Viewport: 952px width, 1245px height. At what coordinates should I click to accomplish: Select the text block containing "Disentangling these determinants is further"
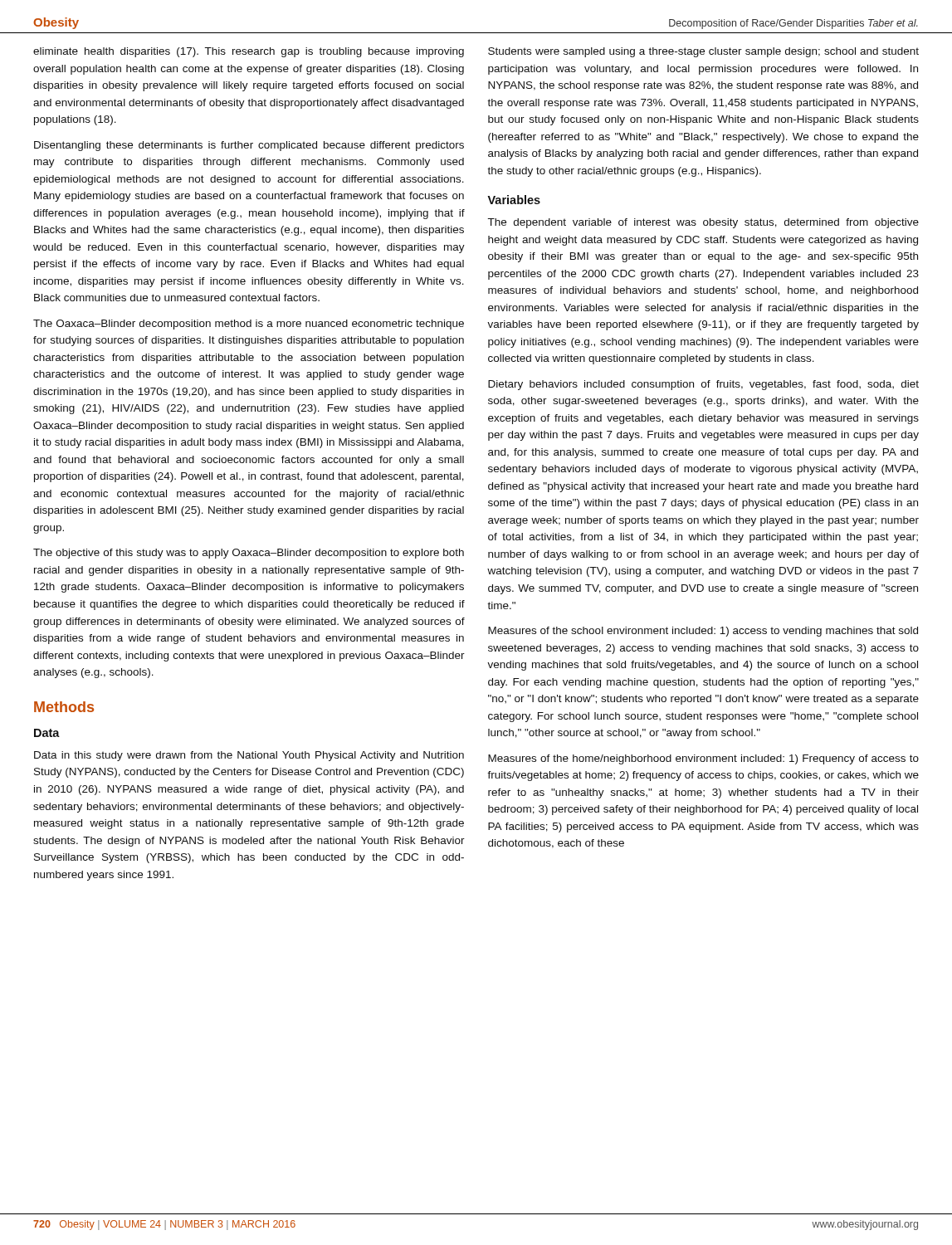click(x=249, y=222)
